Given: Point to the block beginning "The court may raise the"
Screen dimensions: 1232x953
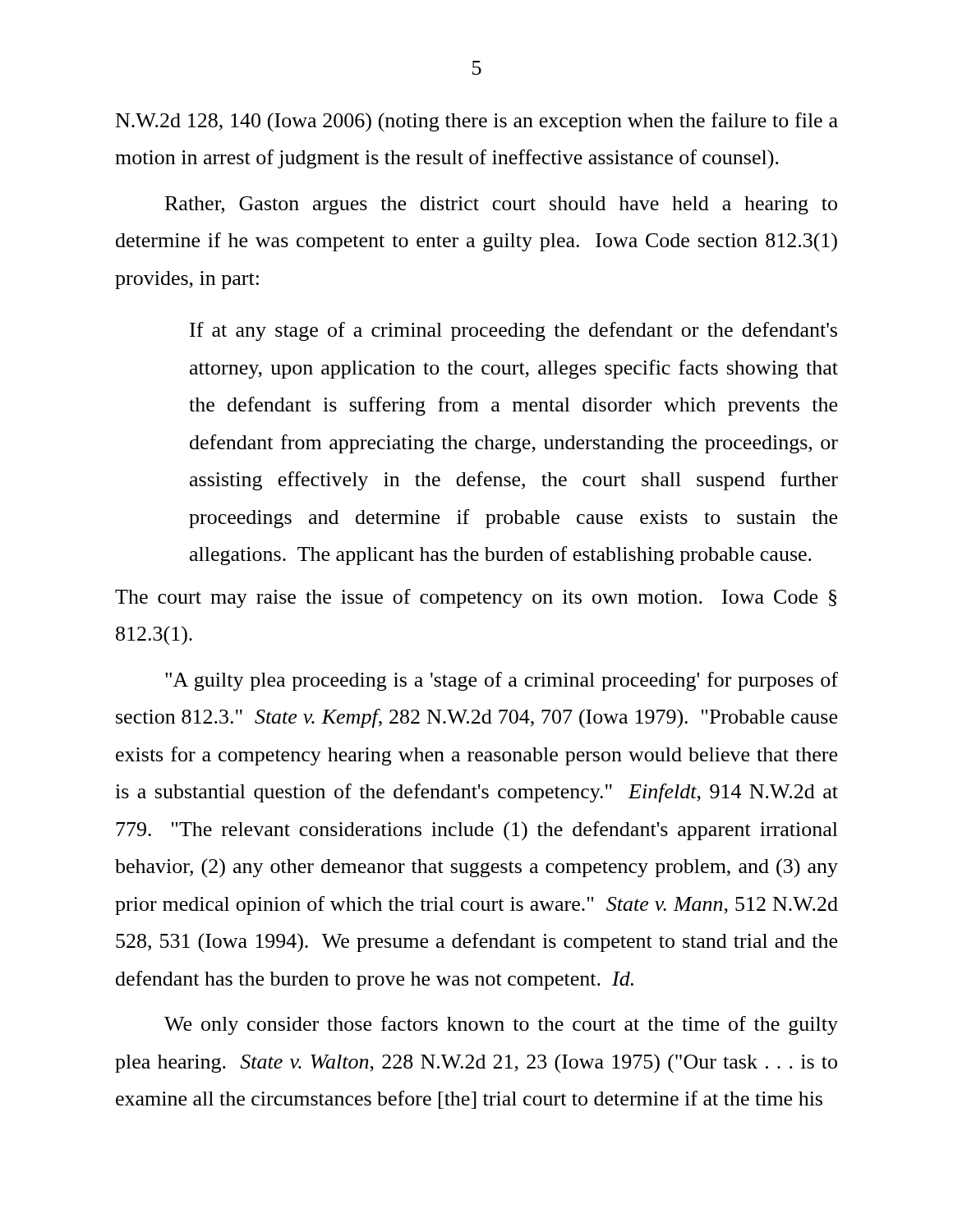Looking at the screenshot, I should pyautogui.click(x=476, y=598).
